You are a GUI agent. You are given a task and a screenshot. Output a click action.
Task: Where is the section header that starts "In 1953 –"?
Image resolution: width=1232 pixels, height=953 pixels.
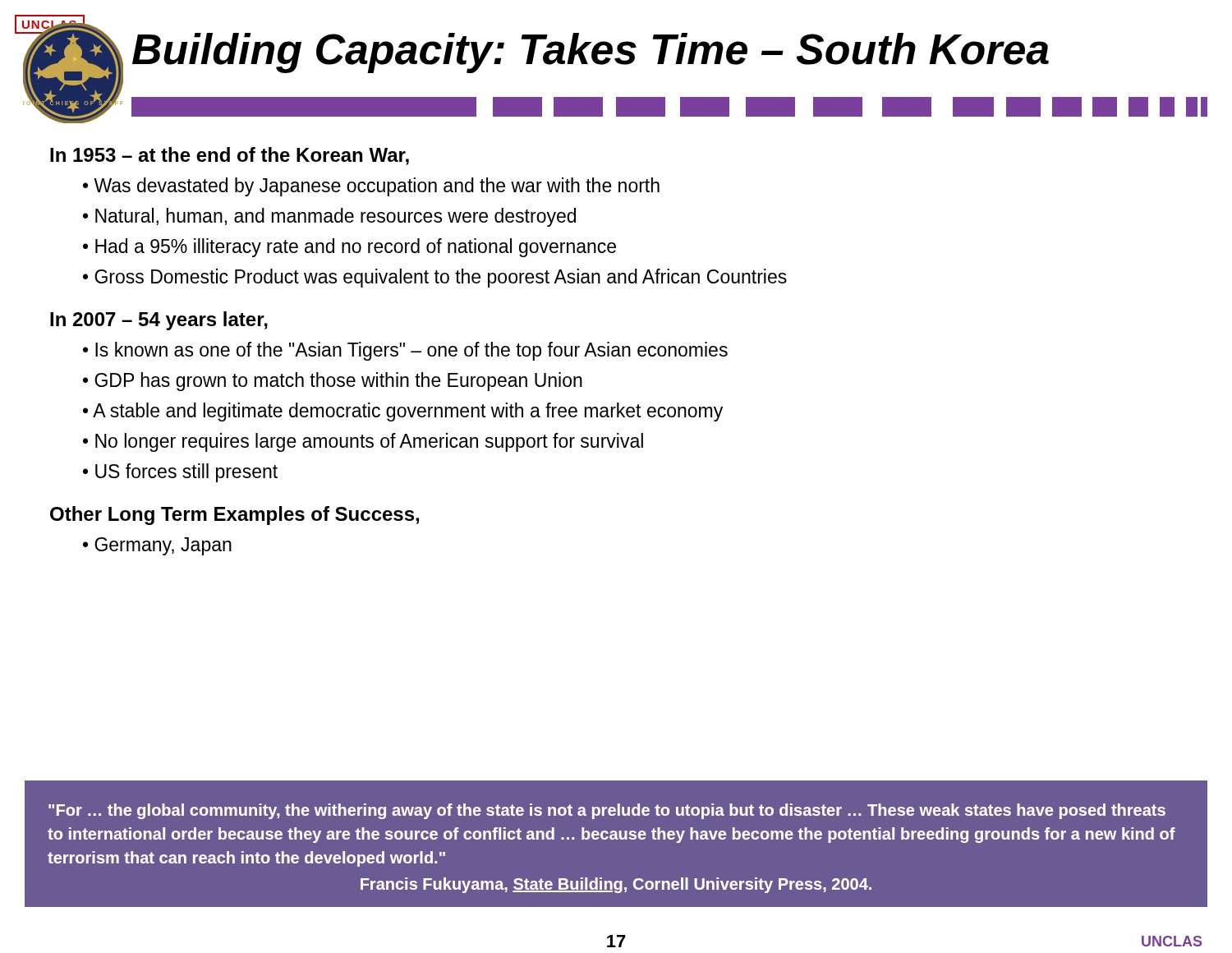[230, 155]
